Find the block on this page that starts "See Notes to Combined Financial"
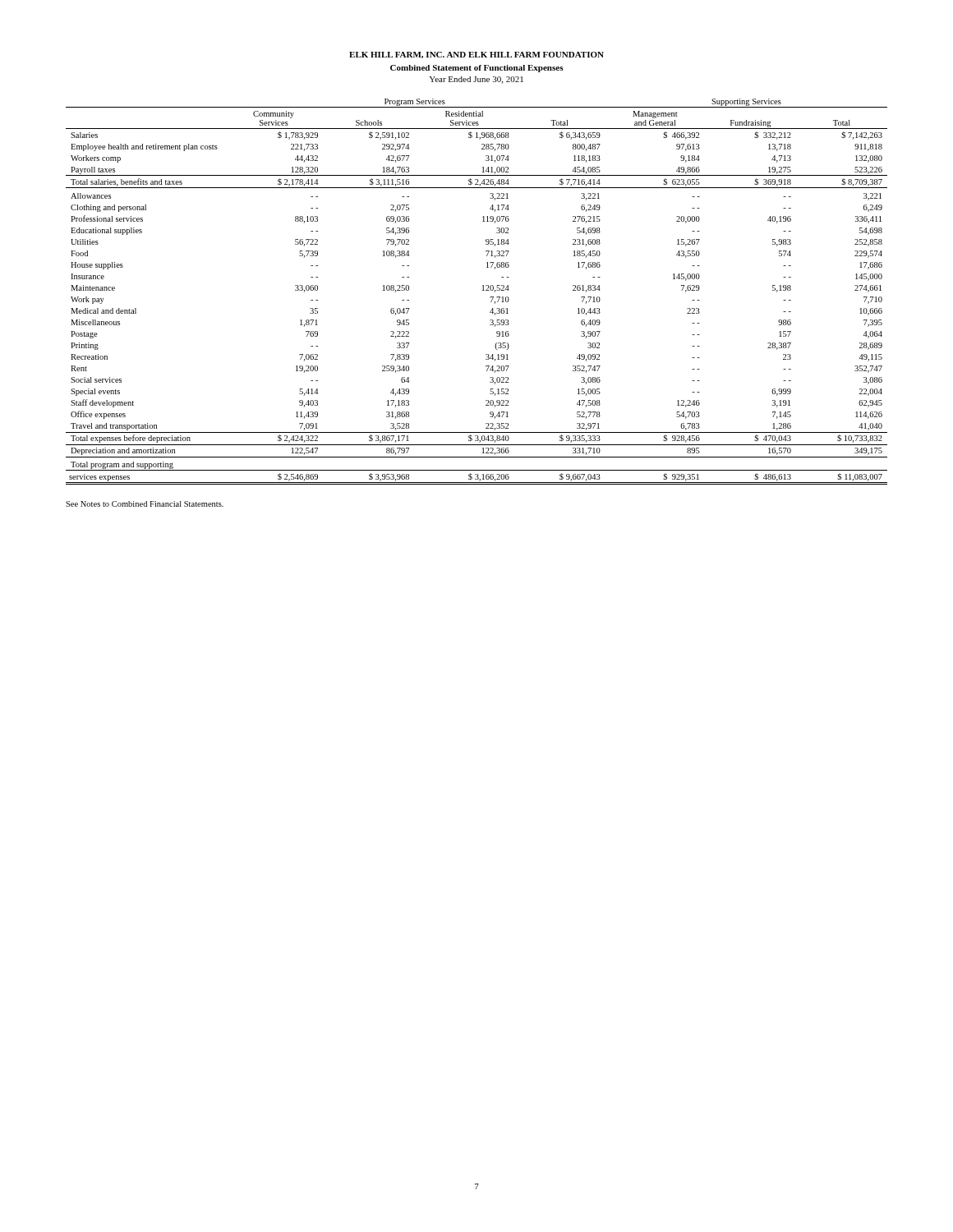Screen dimensions: 1232x953 [145, 504]
